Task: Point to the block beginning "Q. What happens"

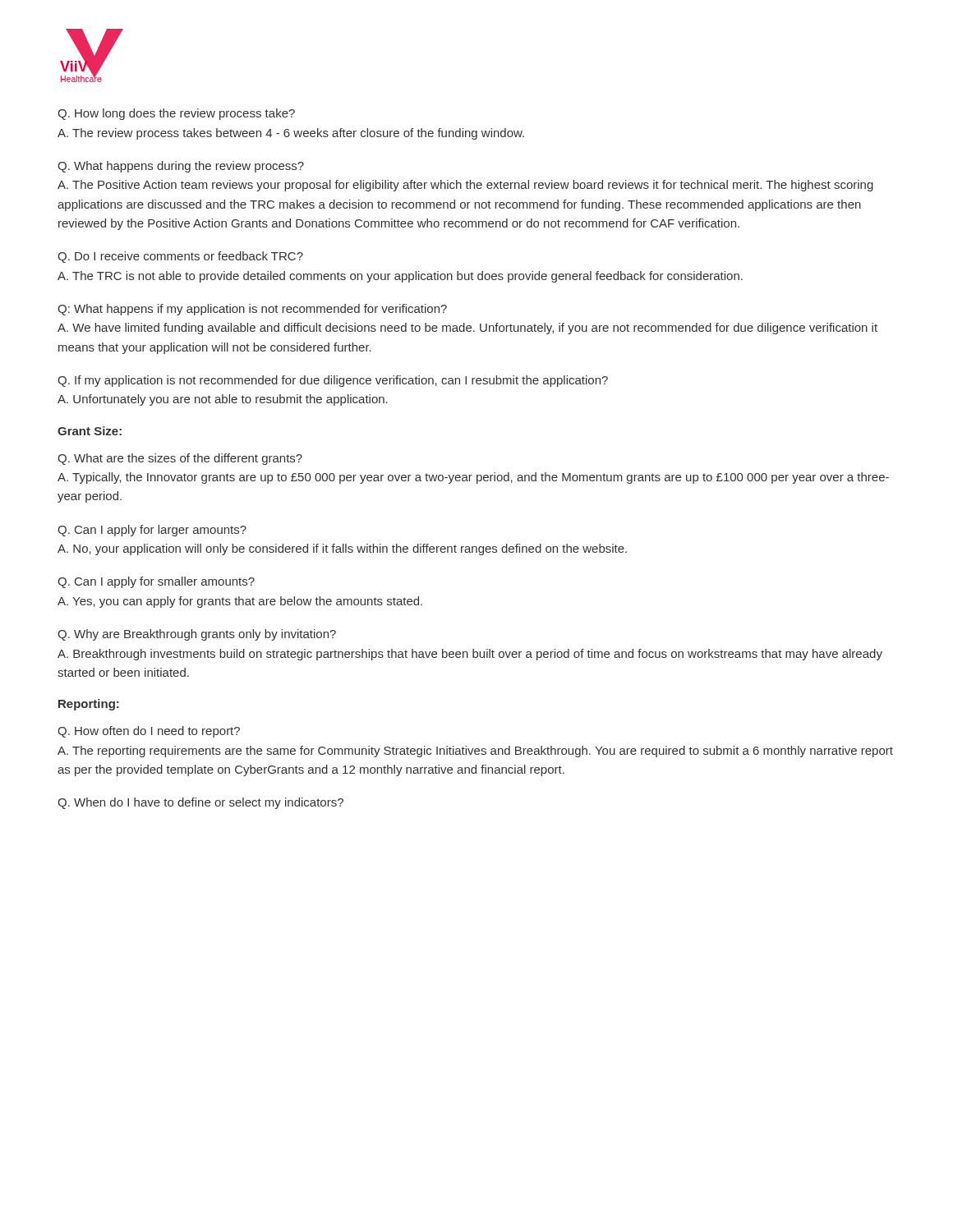Action: point(476,195)
